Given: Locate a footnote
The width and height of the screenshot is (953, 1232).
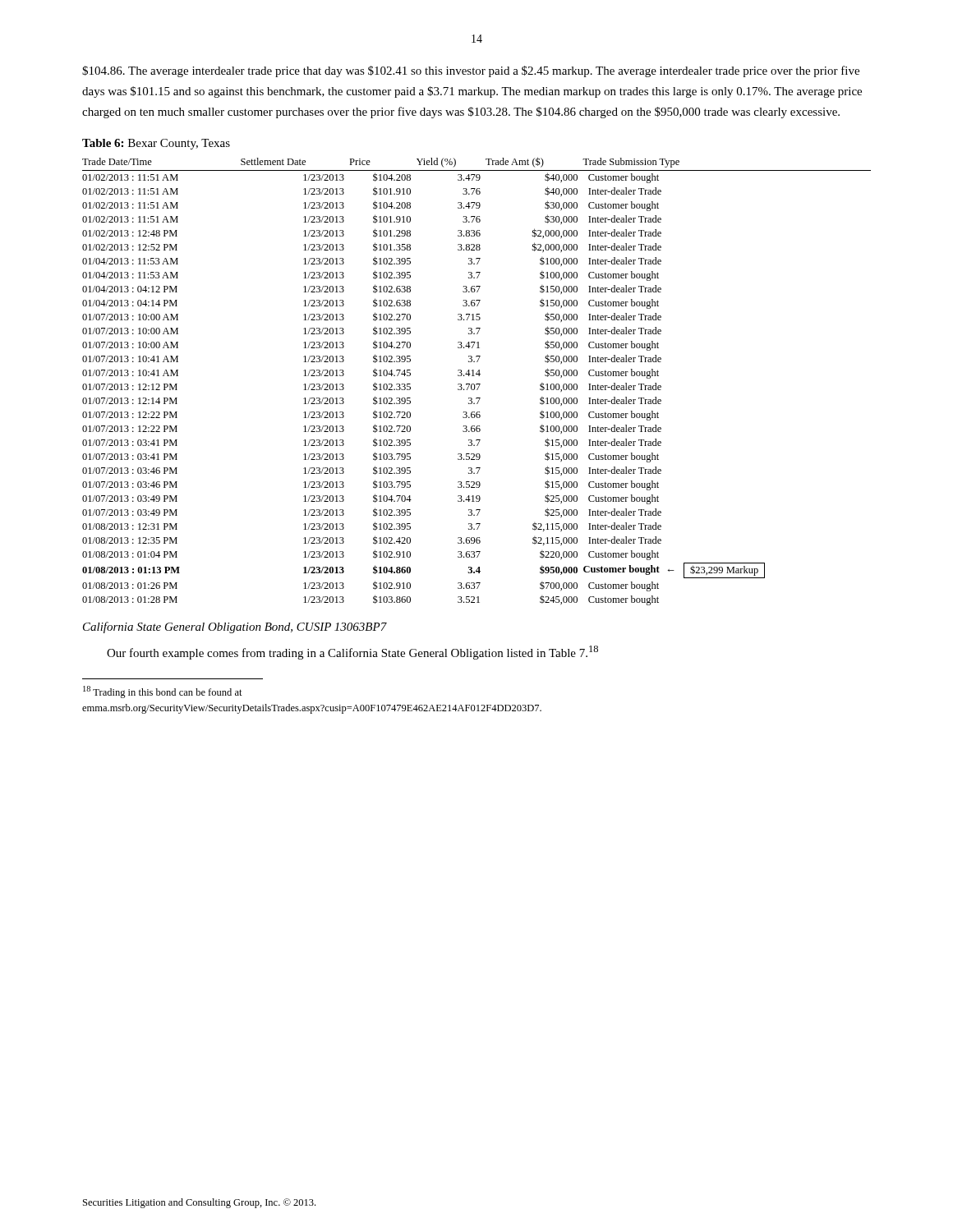Looking at the screenshot, I should [x=312, y=699].
